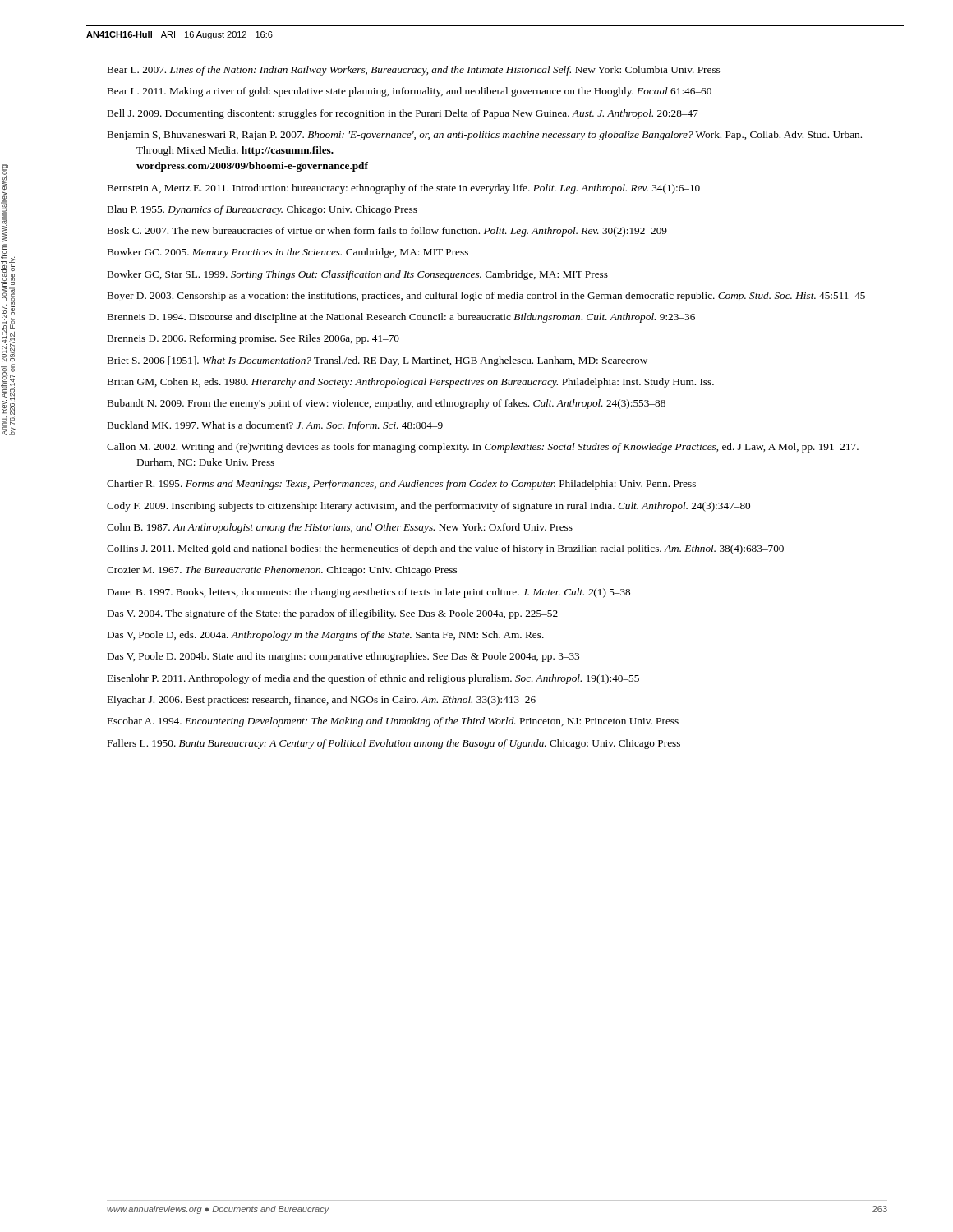Find the block on this page that starts "Callon M. 2002. Writing and (re)writing devices"
Image resolution: width=953 pixels, height=1232 pixels.
tap(483, 454)
